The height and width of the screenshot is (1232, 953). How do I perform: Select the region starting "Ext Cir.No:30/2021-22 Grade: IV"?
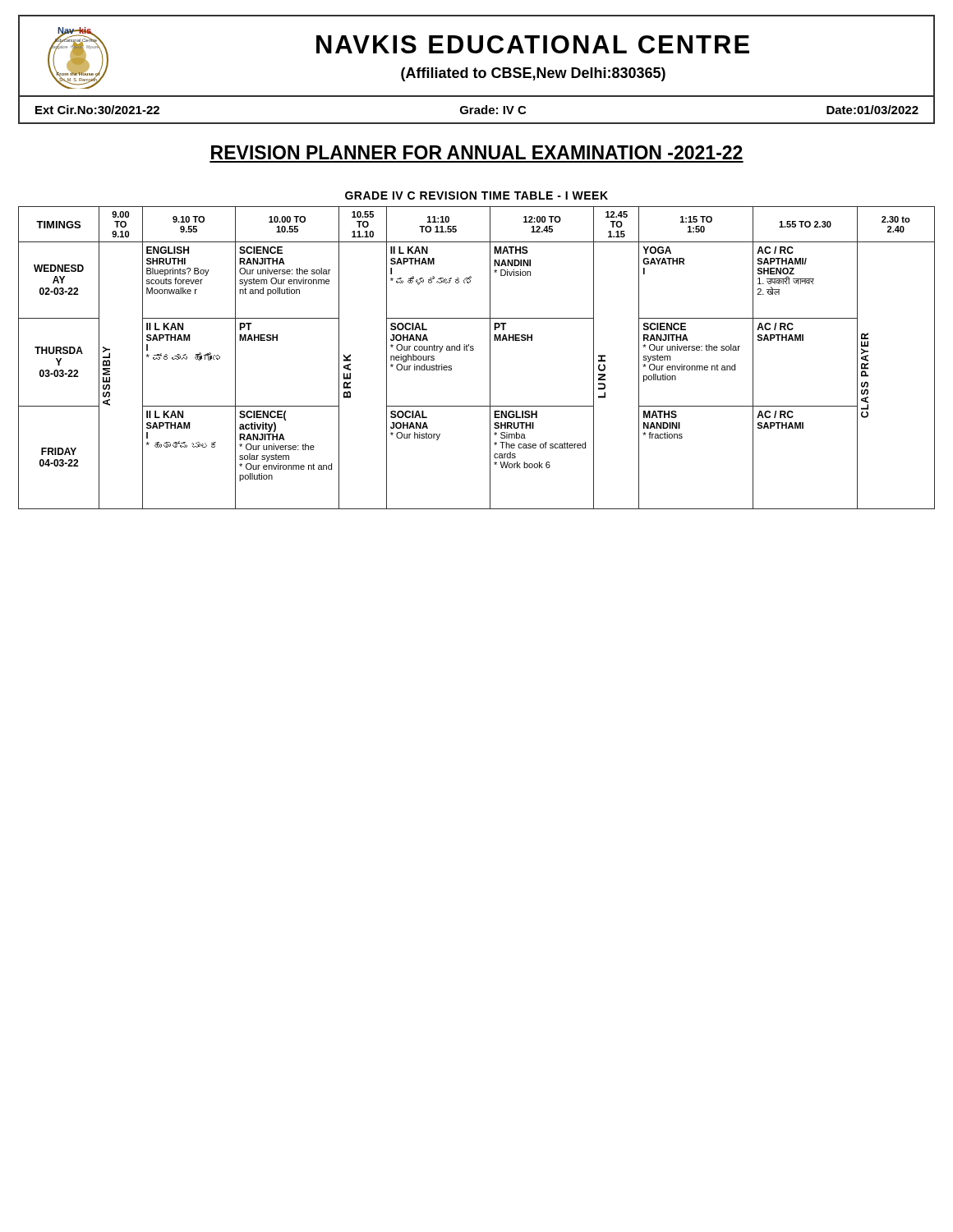click(x=476, y=110)
